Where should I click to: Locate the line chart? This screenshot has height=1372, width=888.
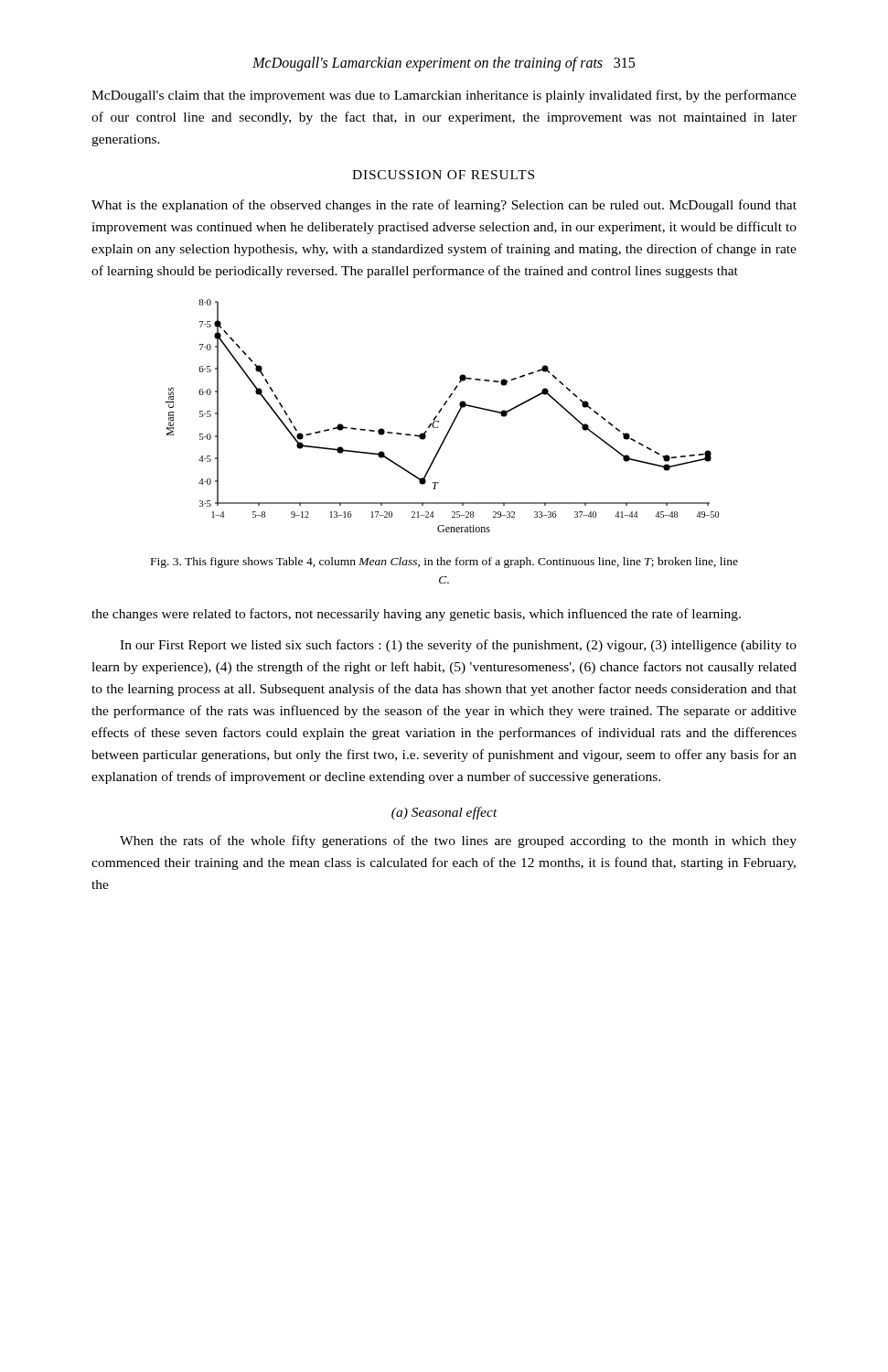pyautogui.click(x=444, y=421)
